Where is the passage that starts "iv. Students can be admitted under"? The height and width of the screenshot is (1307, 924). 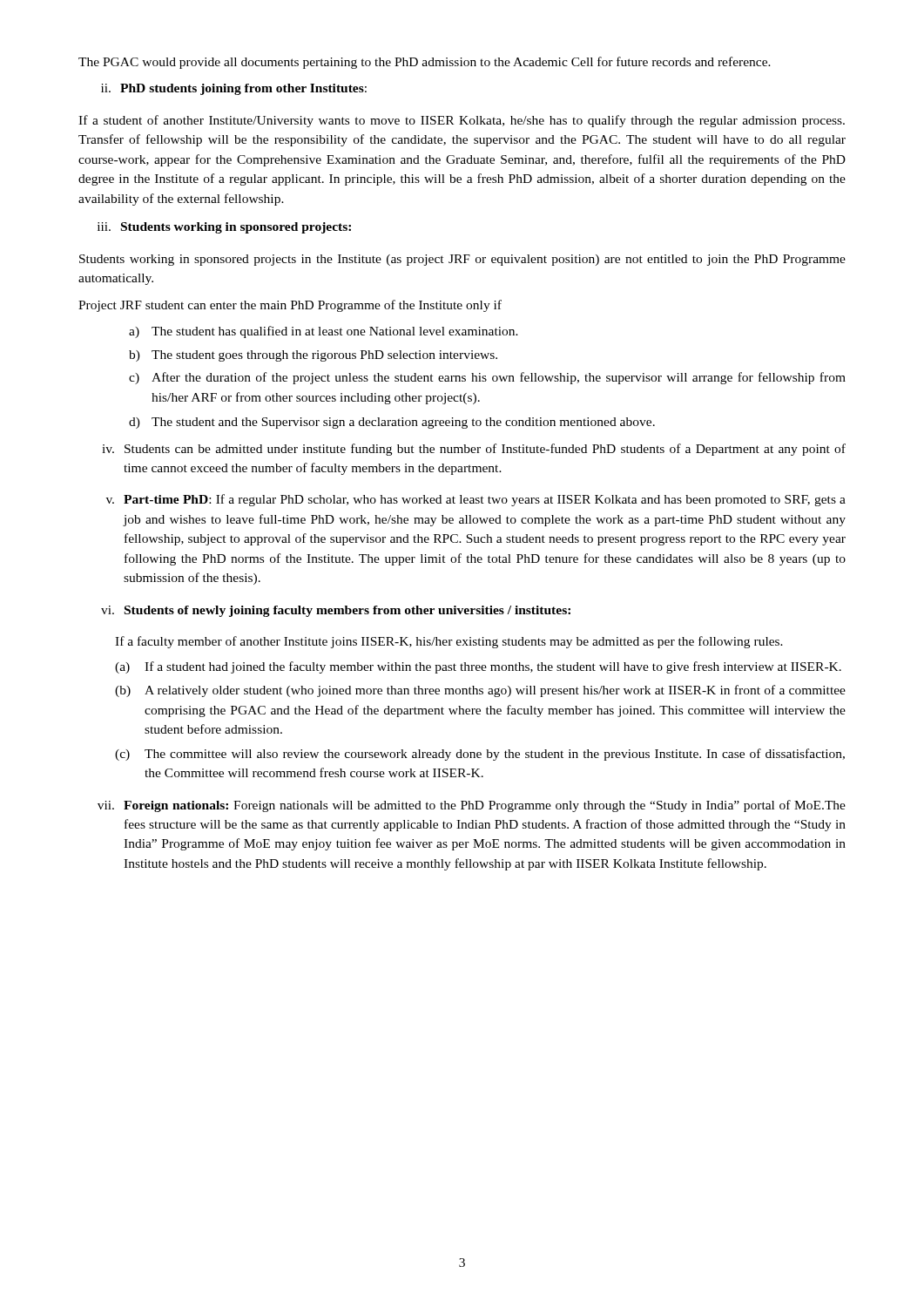point(462,458)
